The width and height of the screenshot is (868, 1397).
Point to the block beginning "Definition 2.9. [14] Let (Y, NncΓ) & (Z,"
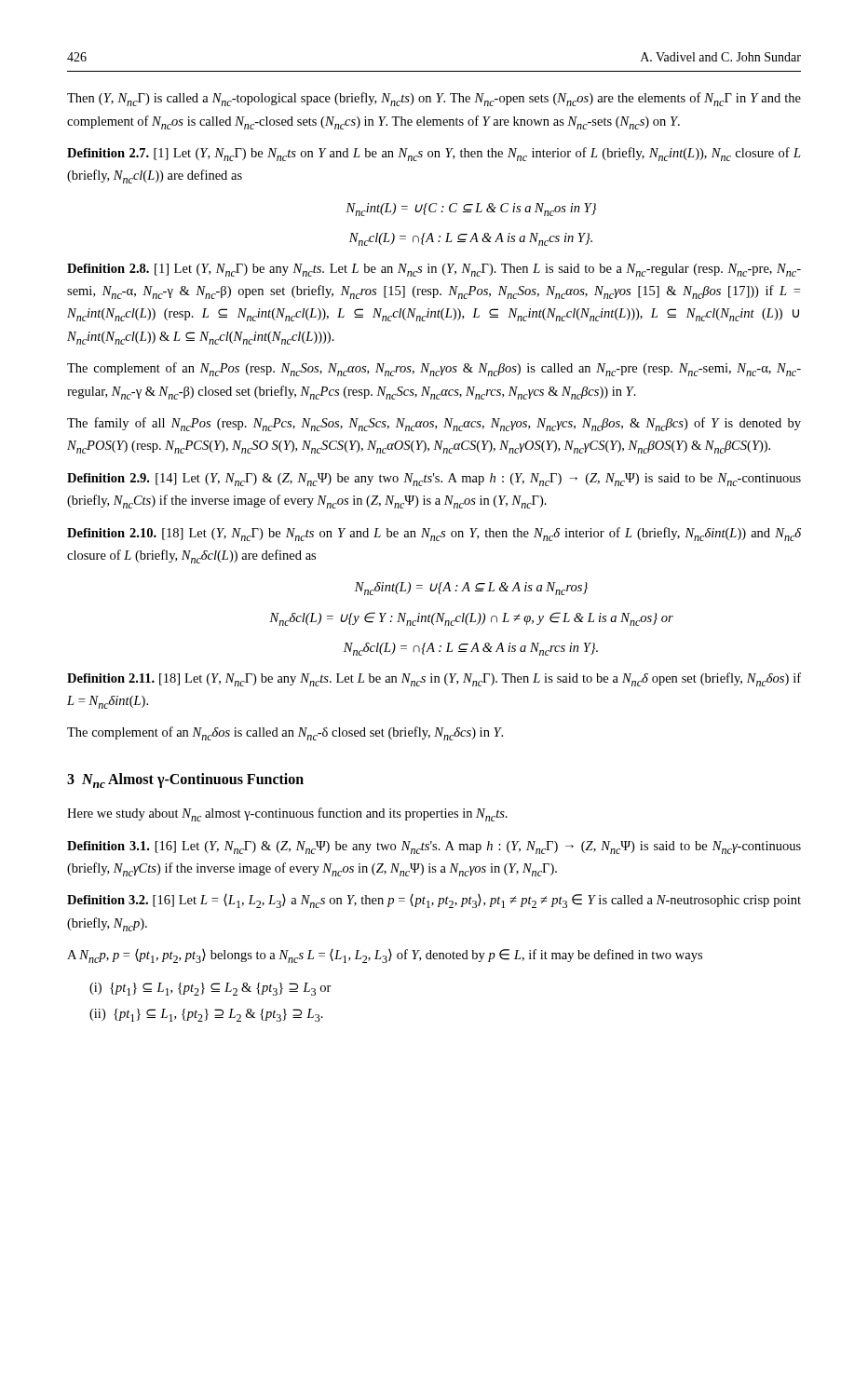(x=434, y=491)
